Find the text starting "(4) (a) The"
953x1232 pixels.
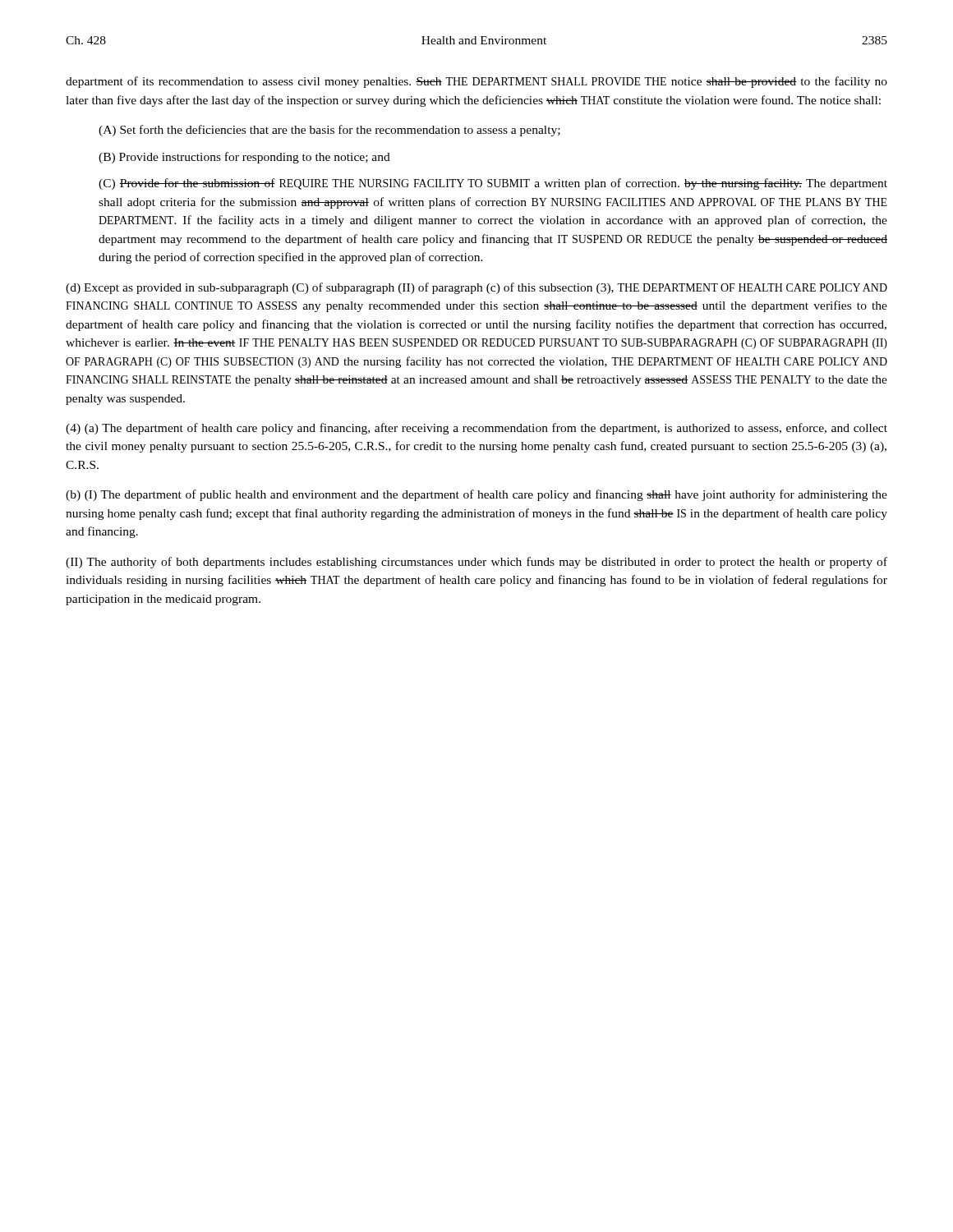(476, 446)
